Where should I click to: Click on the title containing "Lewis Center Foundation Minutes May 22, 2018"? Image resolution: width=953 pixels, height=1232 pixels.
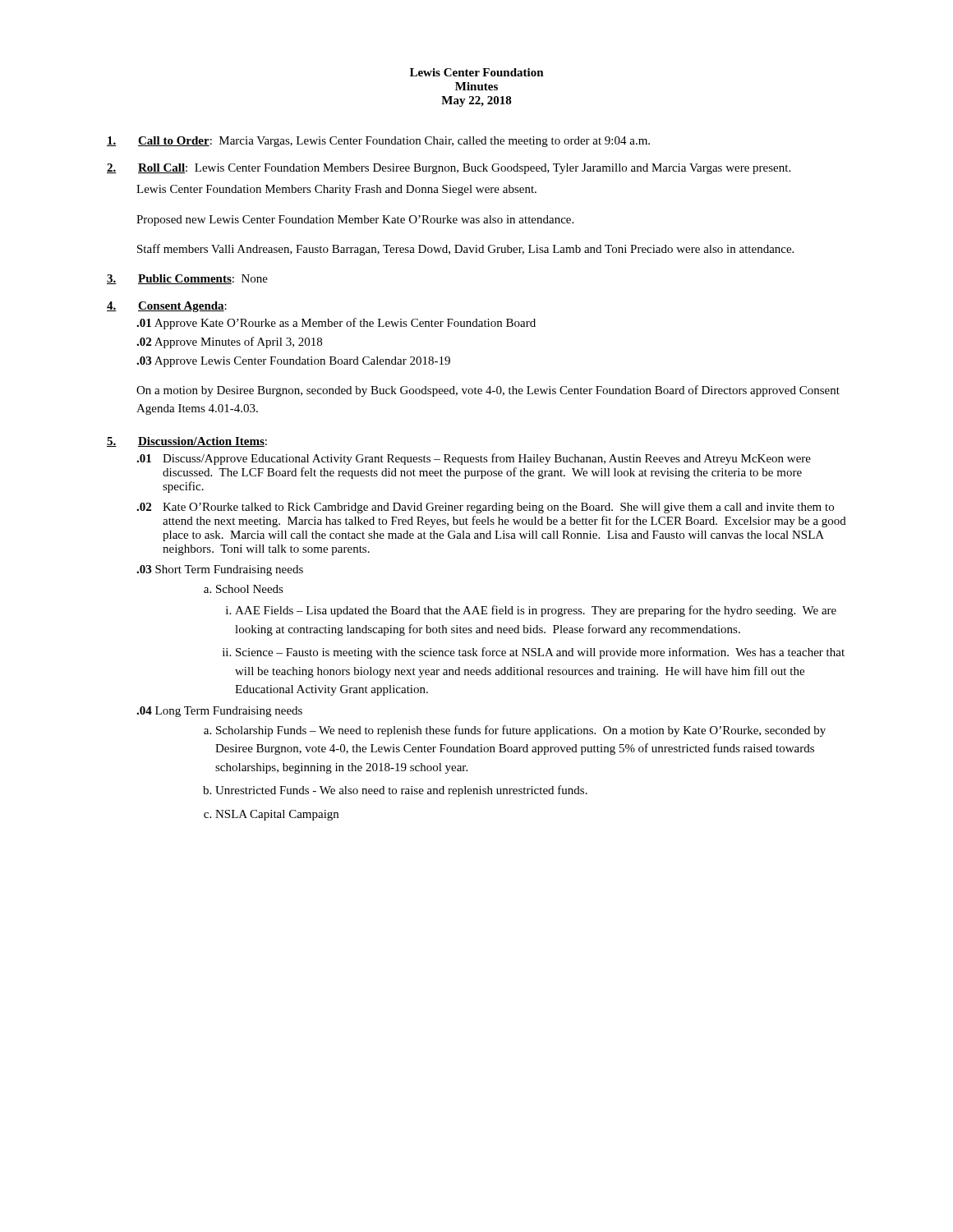pyautogui.click(x=476, y=87)
